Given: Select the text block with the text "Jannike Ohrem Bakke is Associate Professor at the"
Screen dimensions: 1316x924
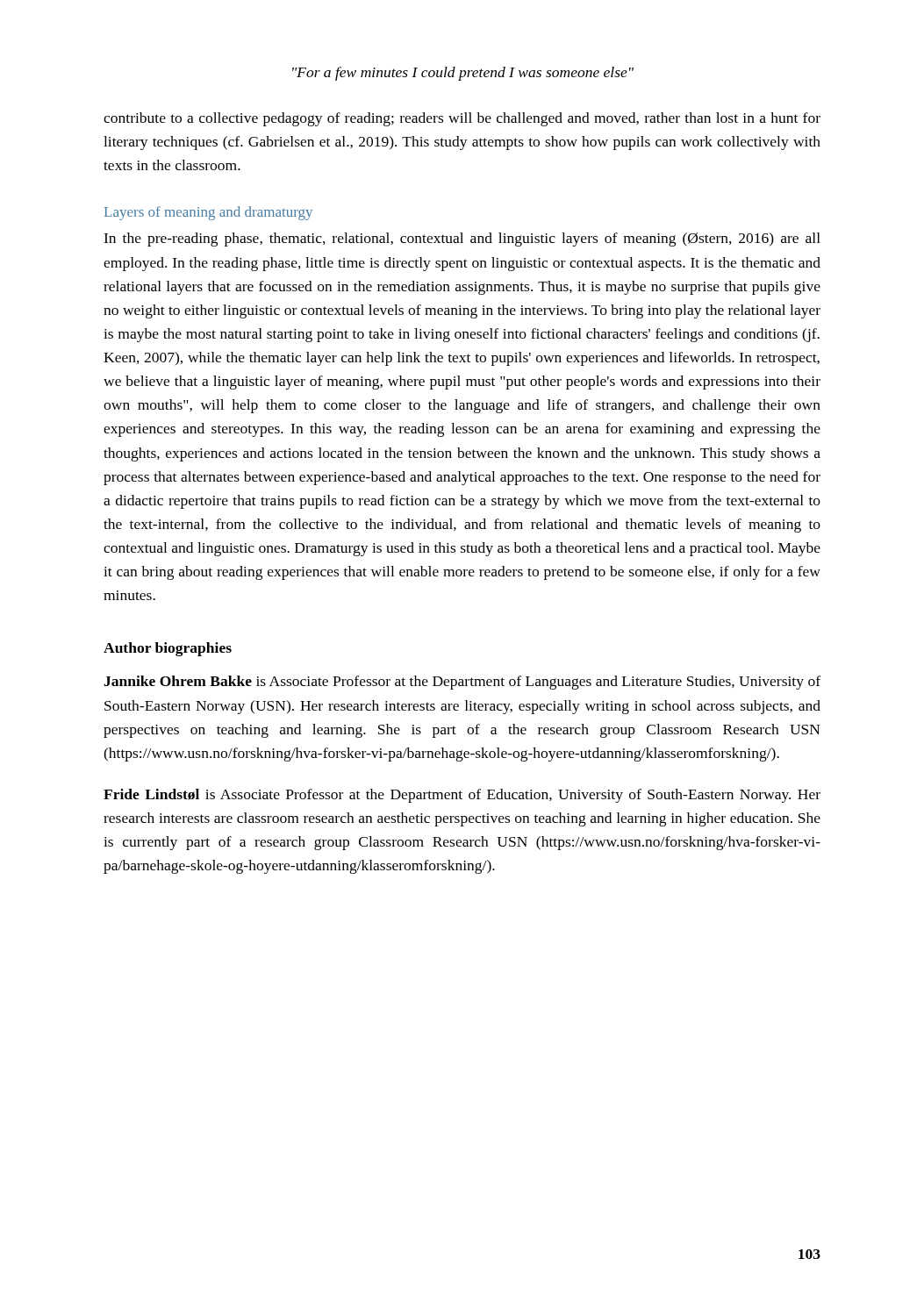Looking at the screenshot, I should coord(462,717).
